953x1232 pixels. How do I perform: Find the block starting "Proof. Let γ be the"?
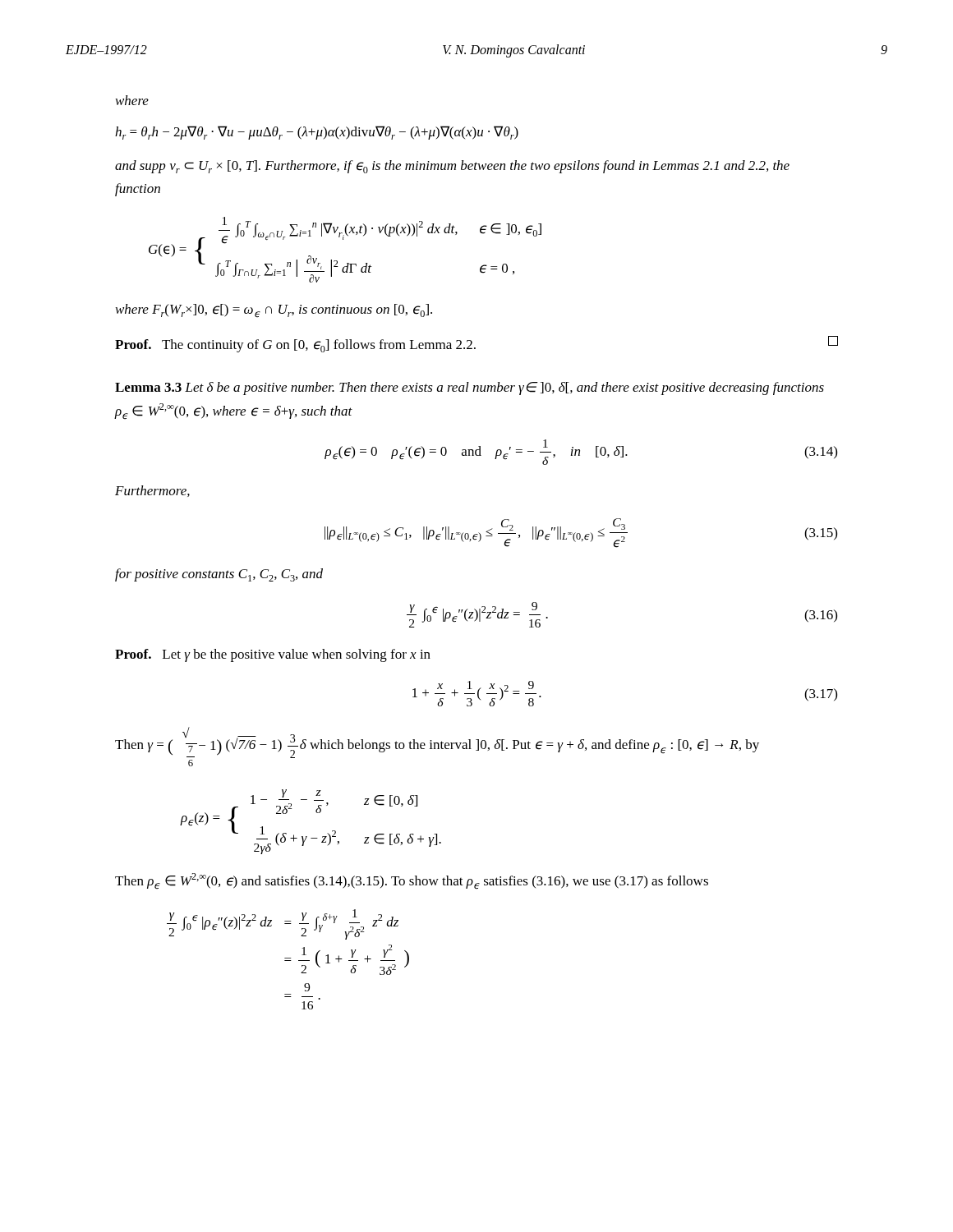coord(273,655)
